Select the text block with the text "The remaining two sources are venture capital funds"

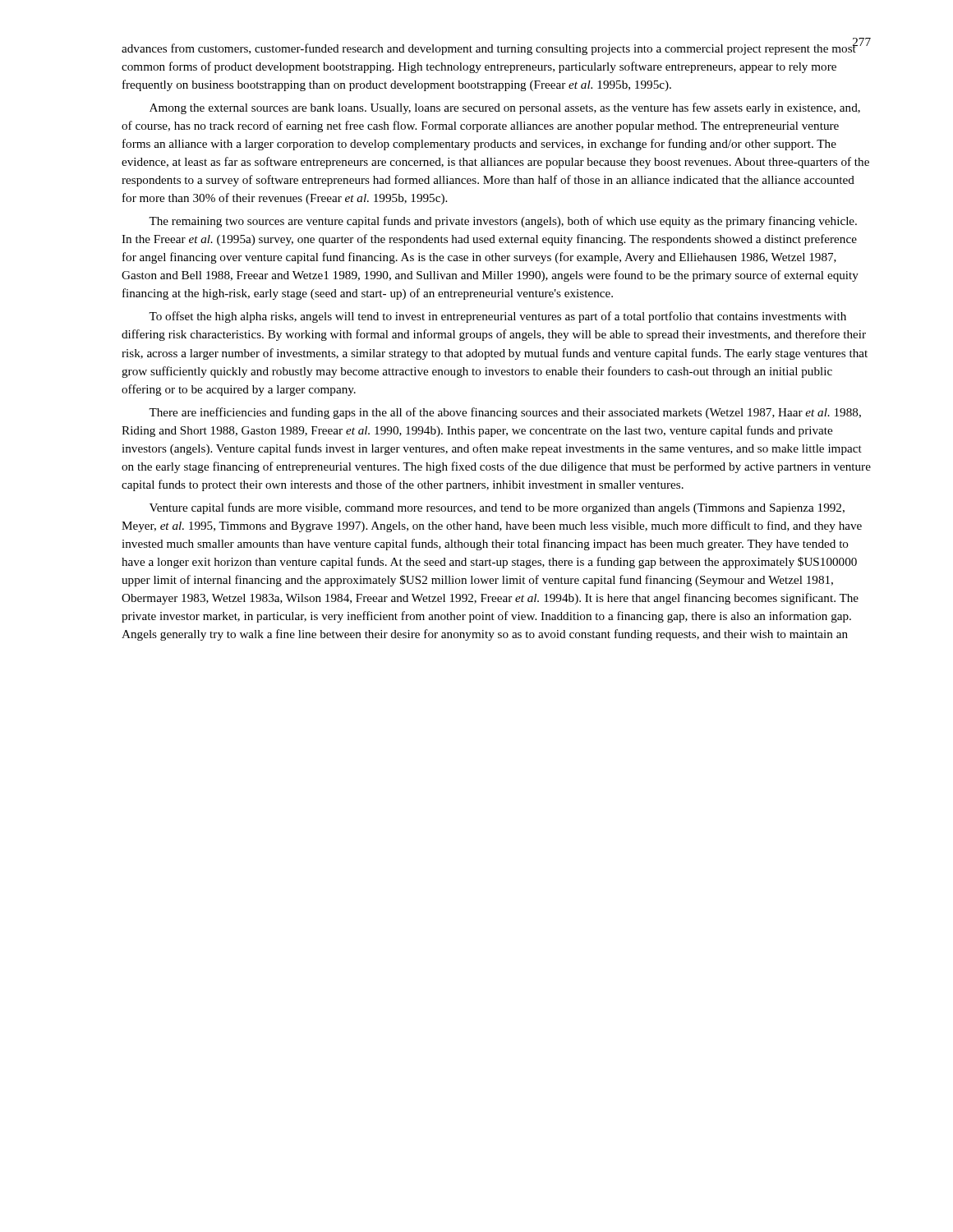tap(496, 257)
